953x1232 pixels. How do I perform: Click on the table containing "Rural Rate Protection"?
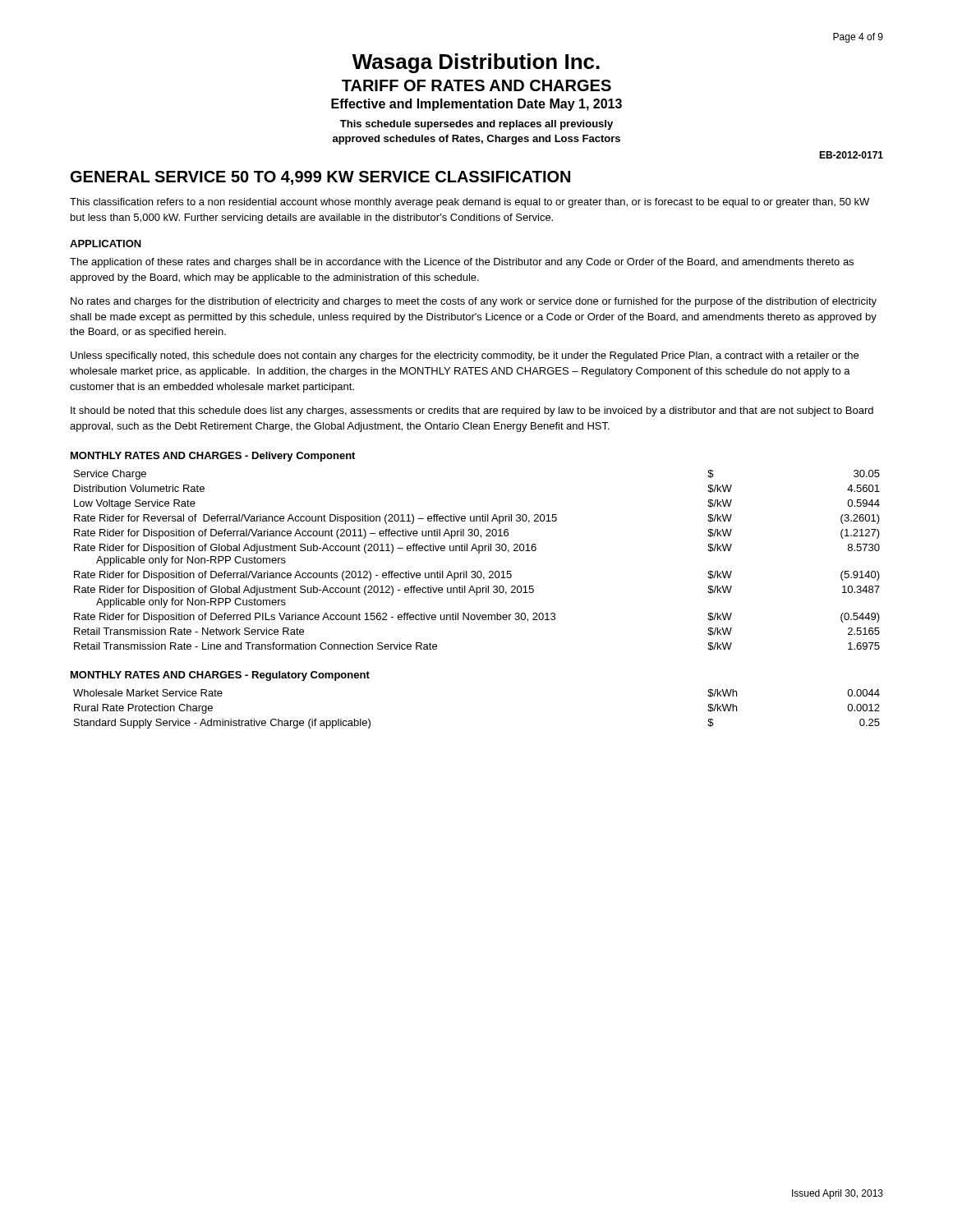pos(476,708)
